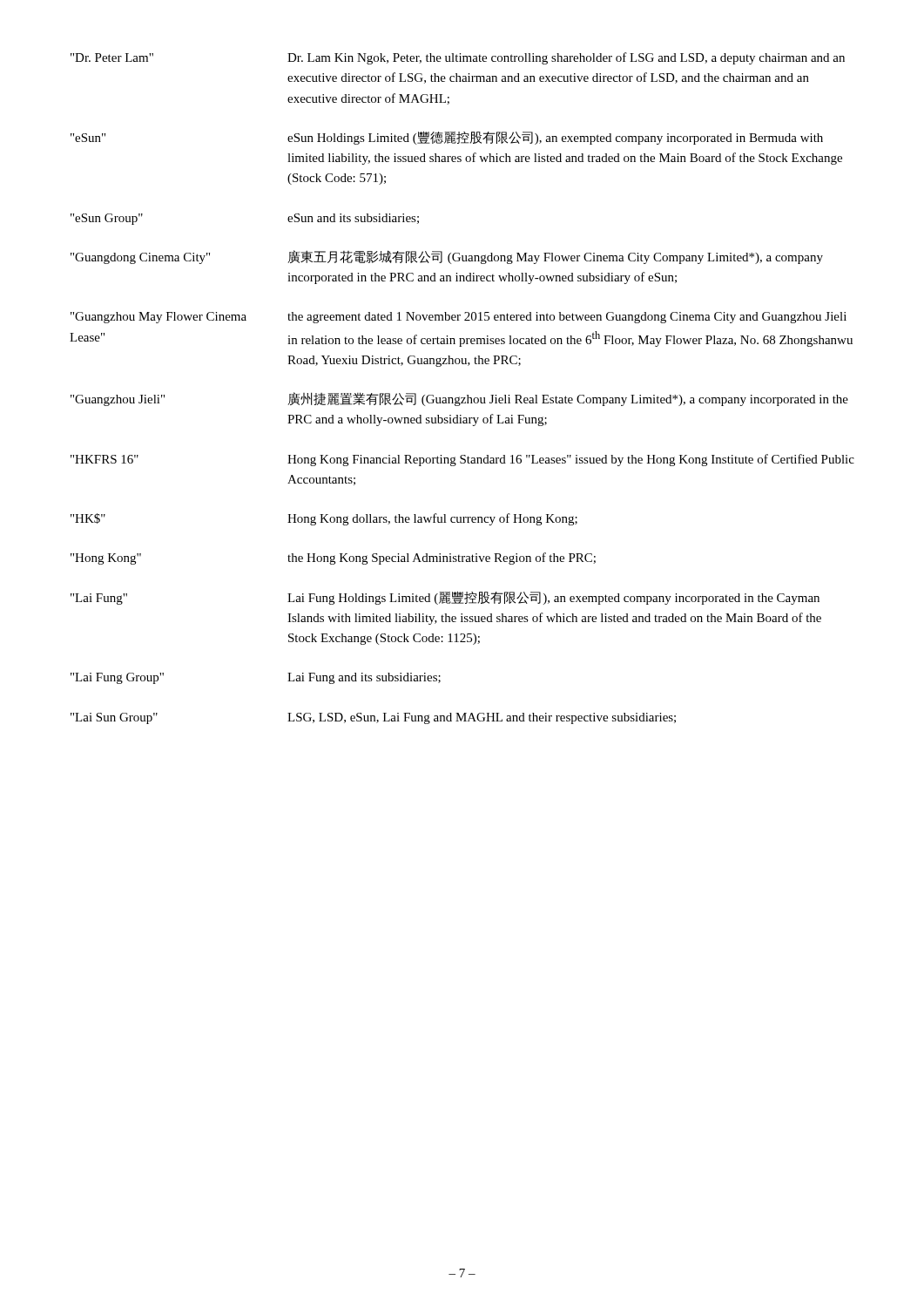Navigate to the element starting ""Lai Fung Group" Lai Fung"
The image size is (924, 1307).
[121, 678]
